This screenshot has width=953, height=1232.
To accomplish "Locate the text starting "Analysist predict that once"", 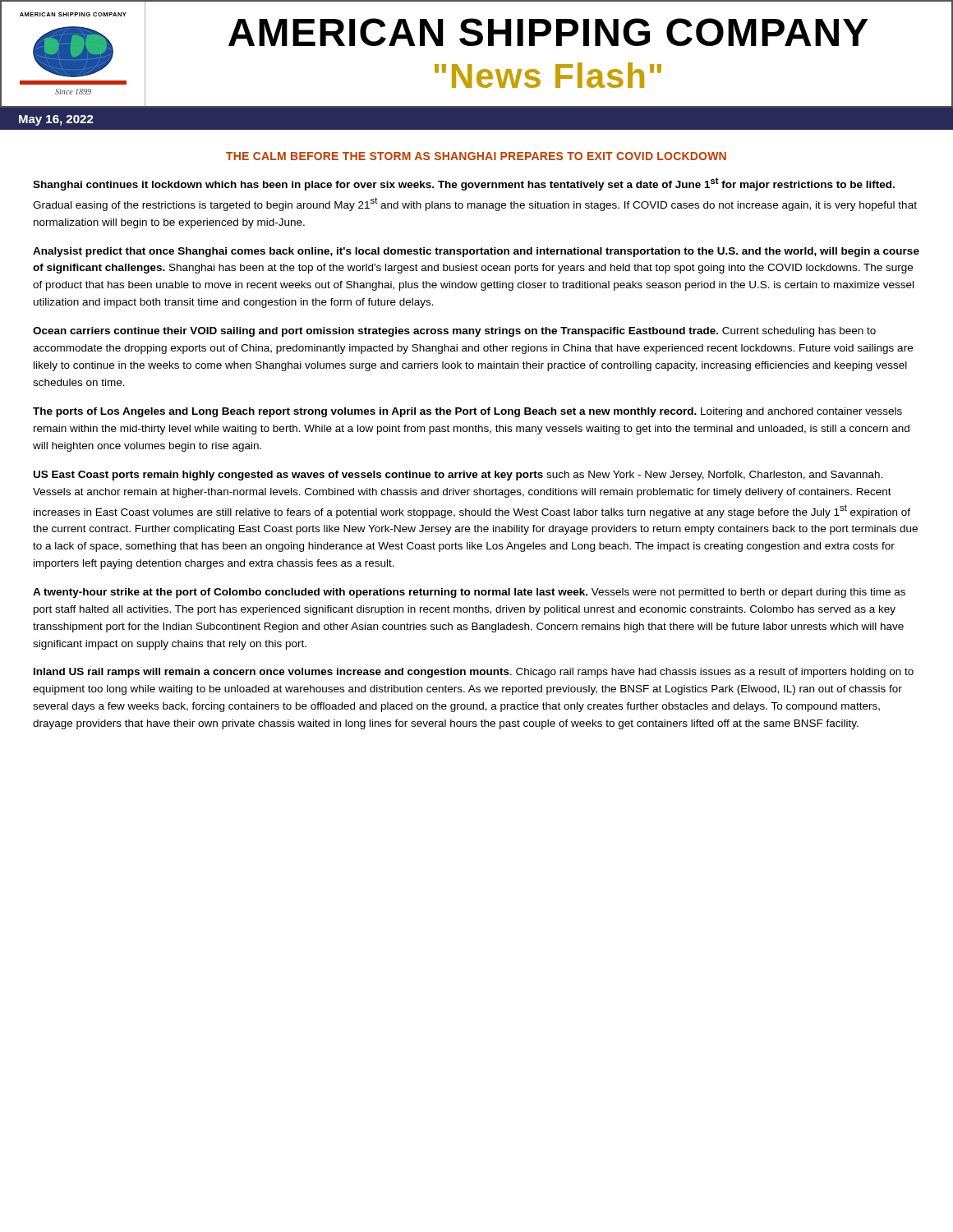I will point(476,276).
